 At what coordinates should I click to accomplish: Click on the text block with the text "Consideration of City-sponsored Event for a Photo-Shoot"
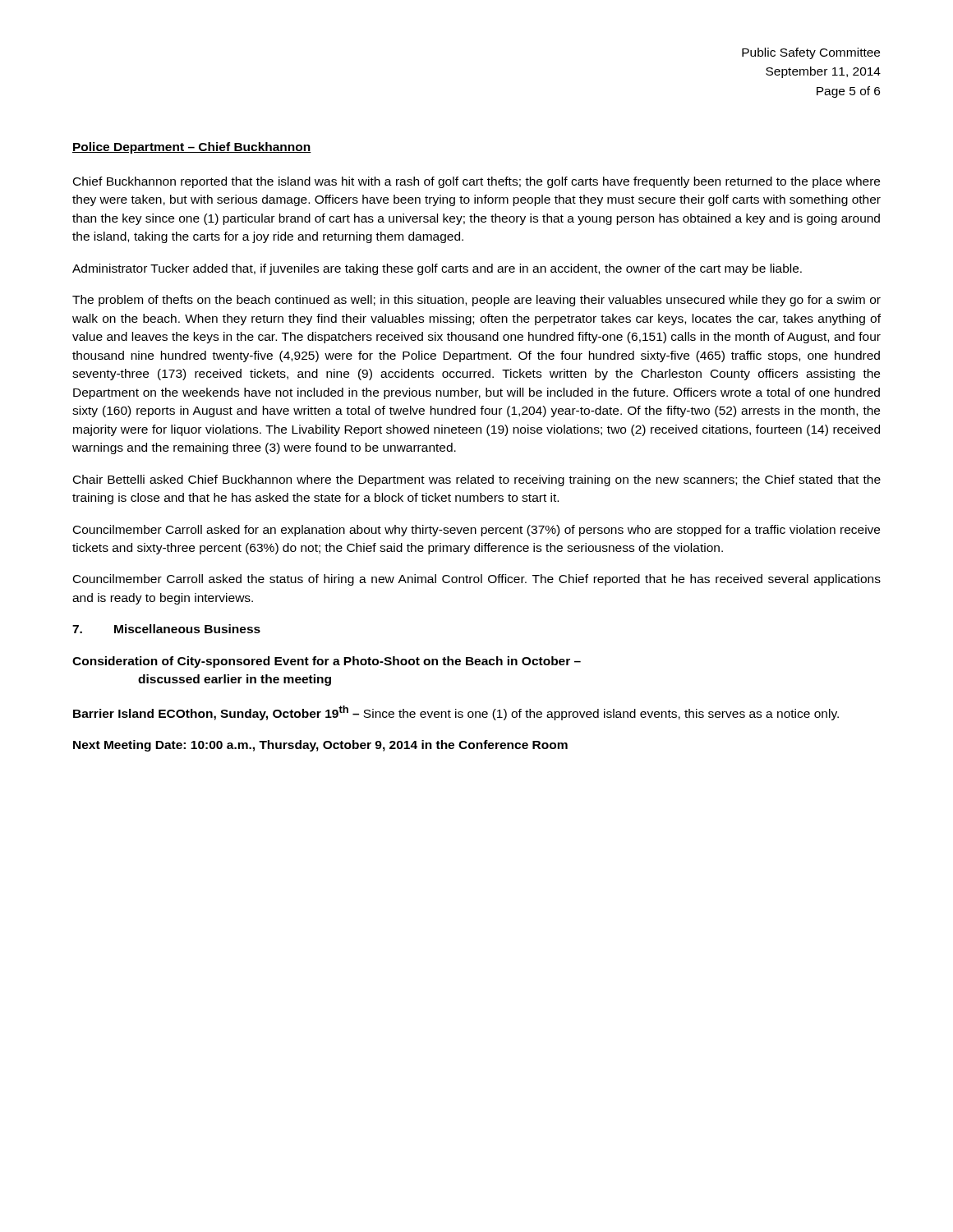(x=476, y=670)
